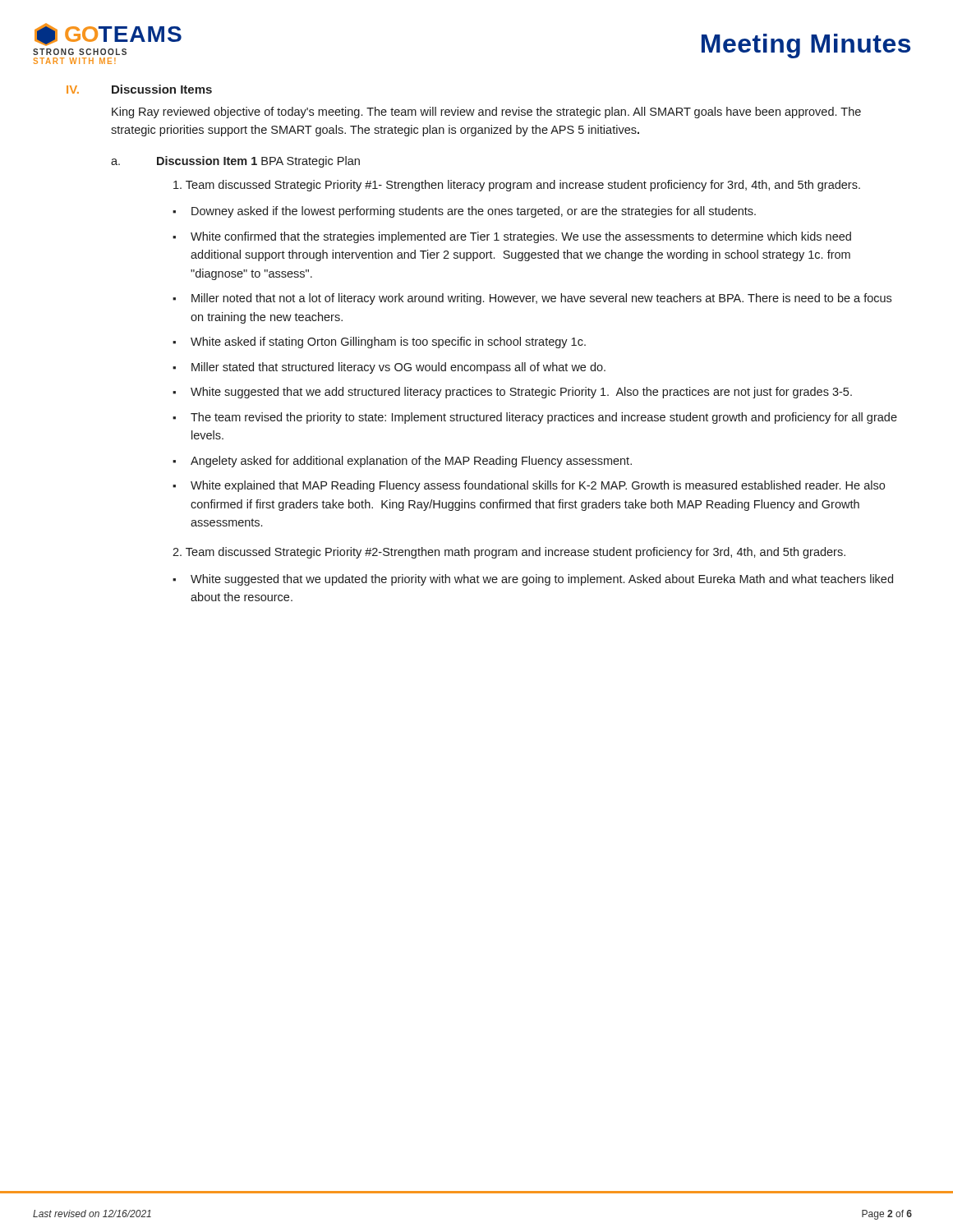Select the list item that reads "White explained that MAP Reading Fluency assess foundational"

[547, 504]
